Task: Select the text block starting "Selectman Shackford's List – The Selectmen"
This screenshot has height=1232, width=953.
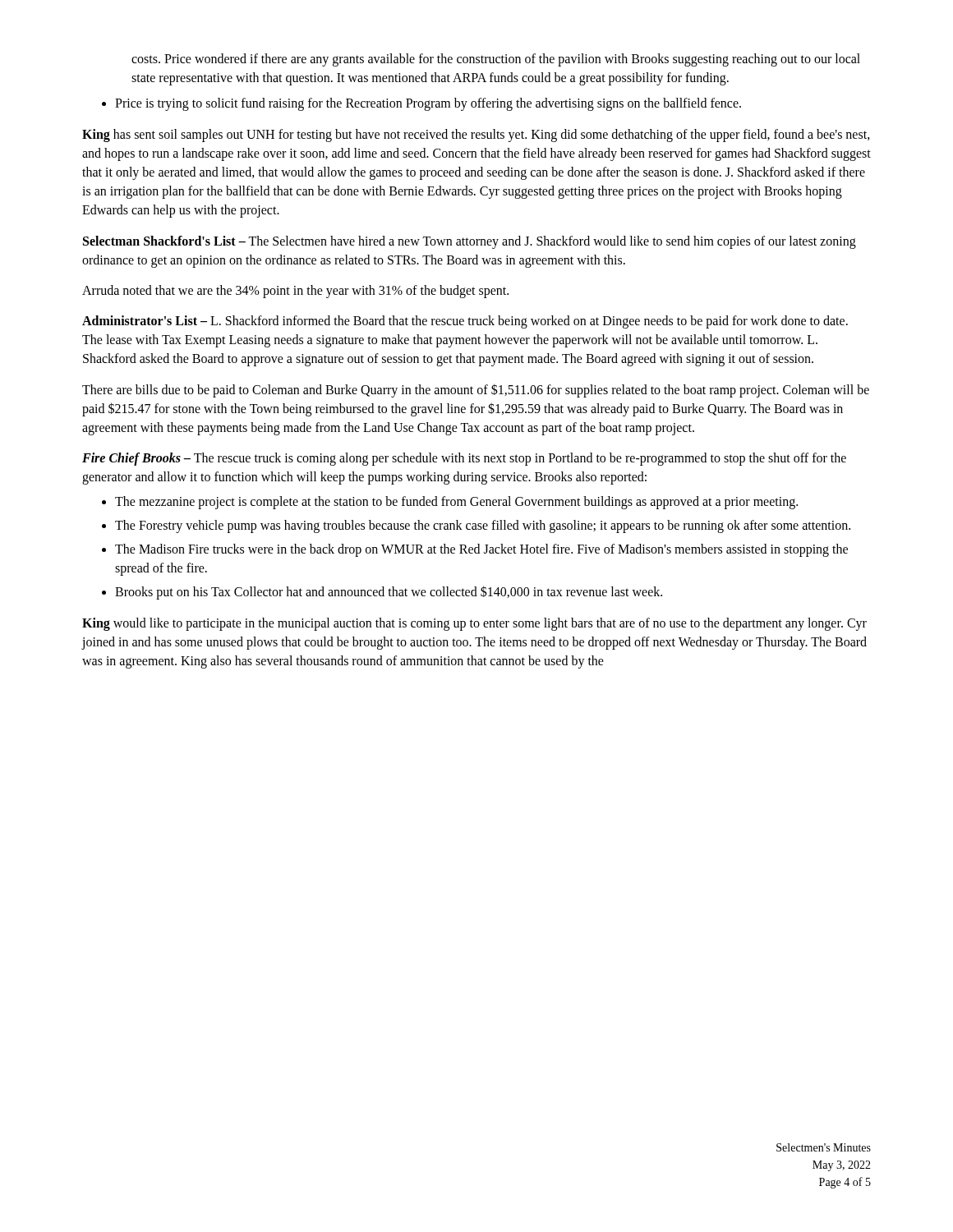Action: (x=476, y=250)
